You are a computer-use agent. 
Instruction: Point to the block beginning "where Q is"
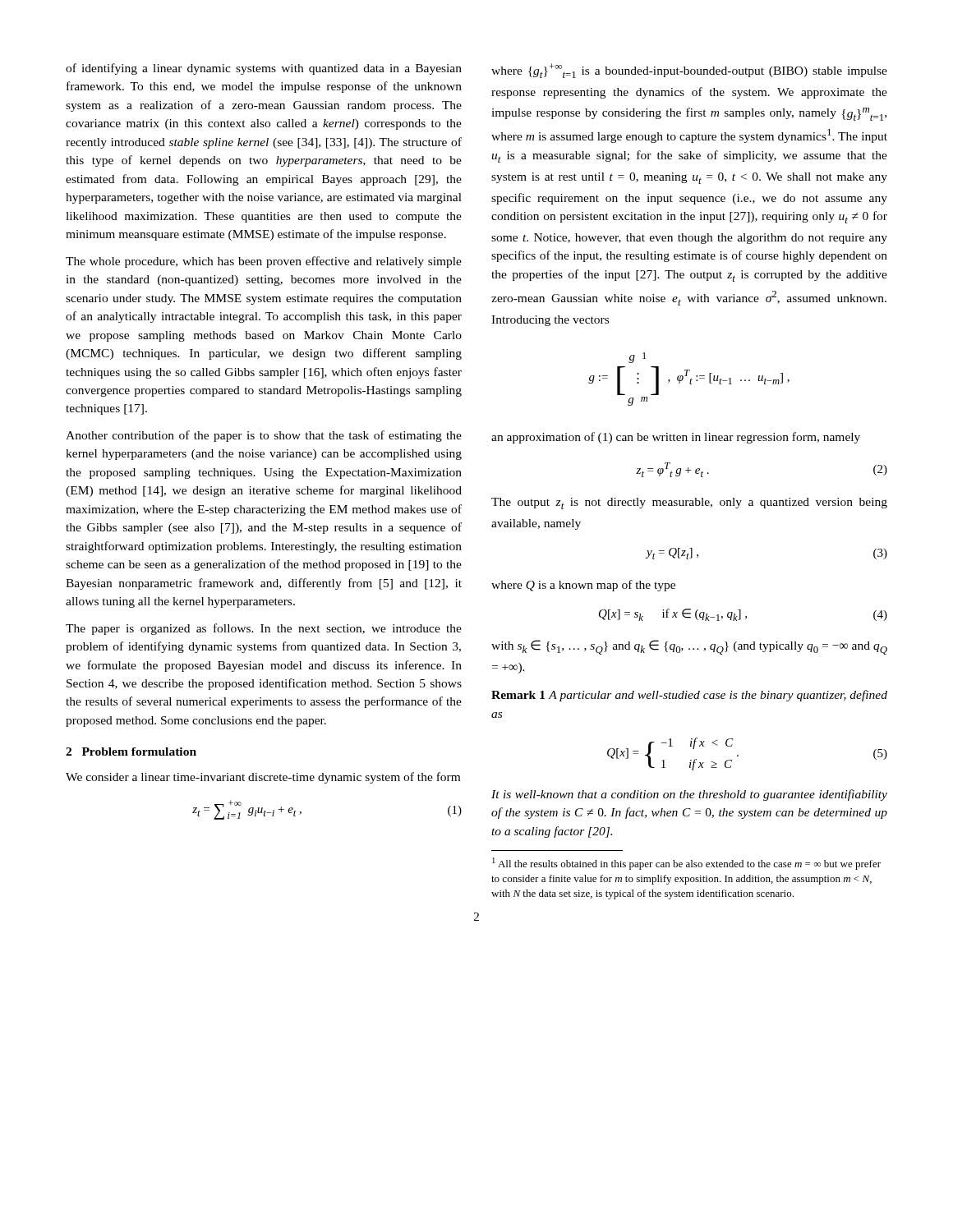(x=583, y=586)
